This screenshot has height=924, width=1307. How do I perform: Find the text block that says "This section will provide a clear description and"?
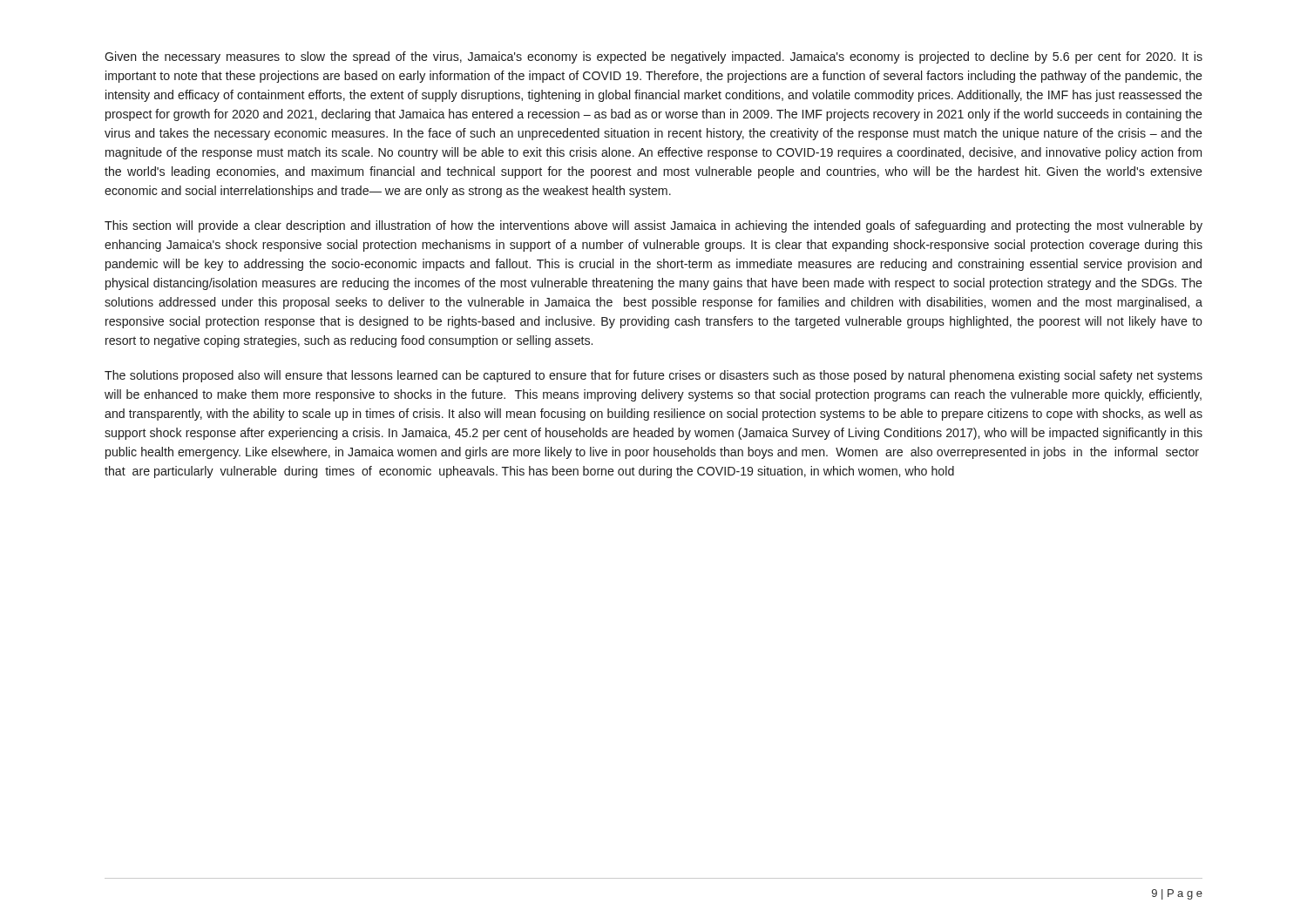pos(654,283)
